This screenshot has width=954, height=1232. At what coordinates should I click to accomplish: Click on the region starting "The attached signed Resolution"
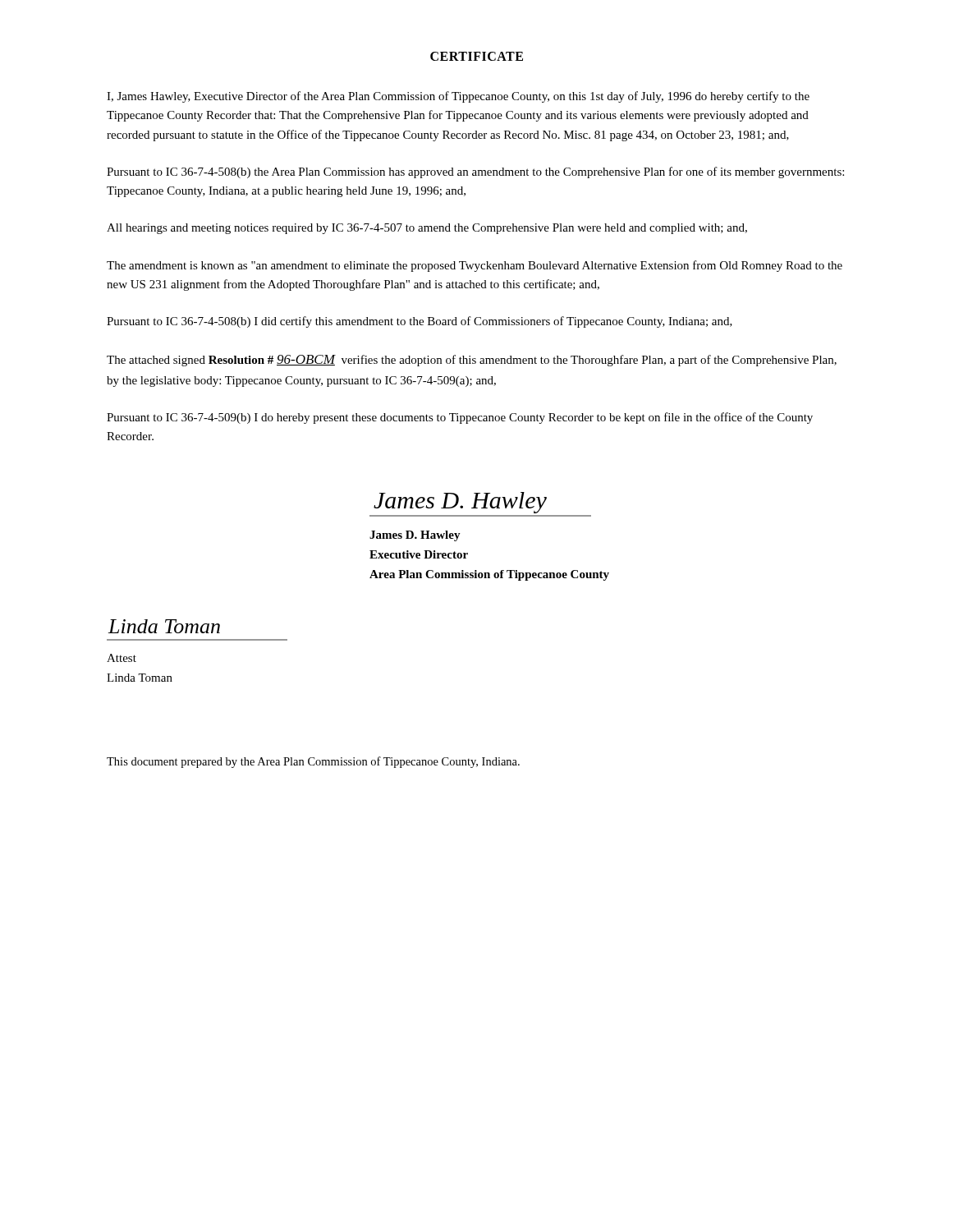472,369
